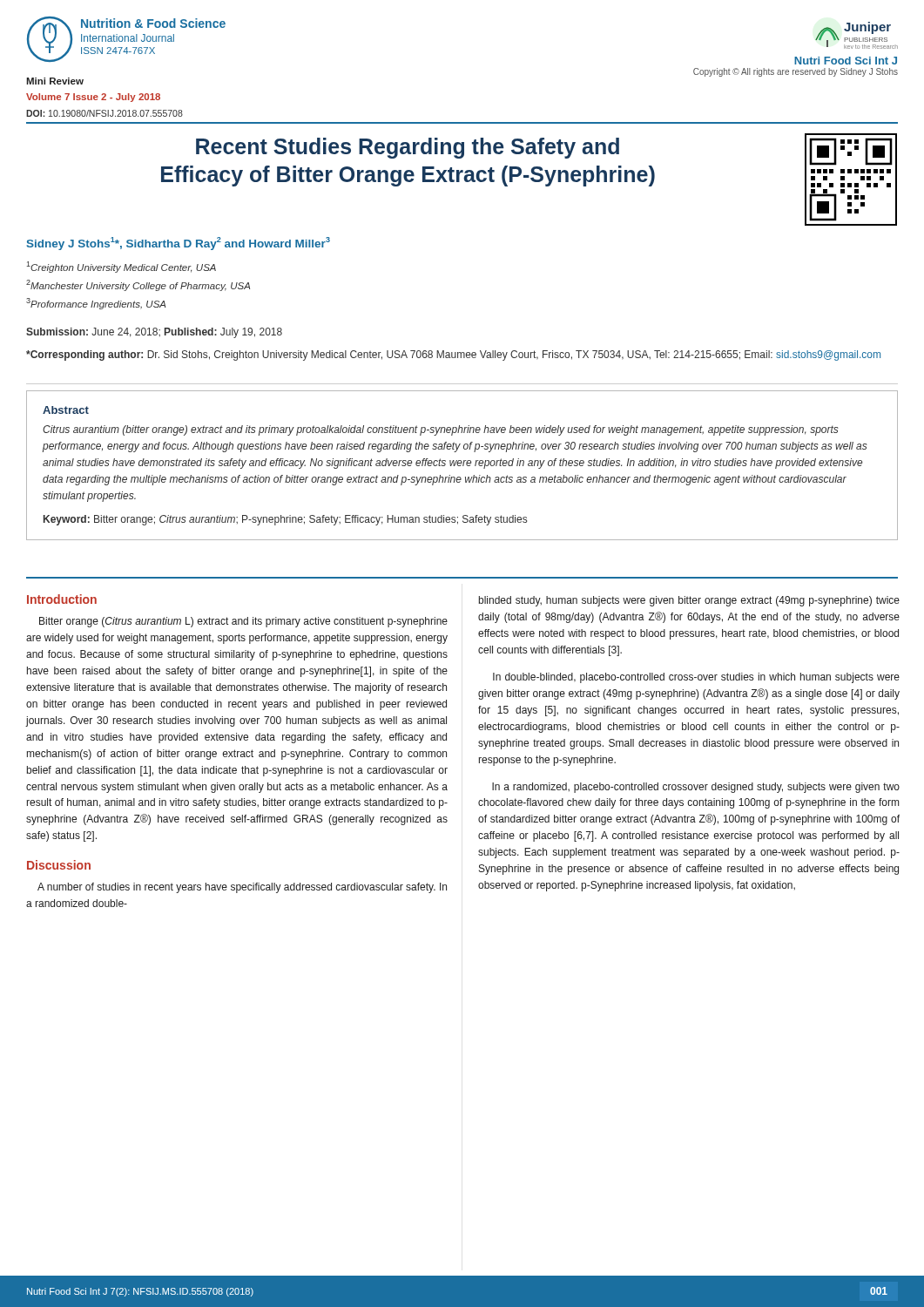The image size is (924, 1307).
Task: Select the block starting "Bitter orange (Citrus"
Action: coord(237,729)
